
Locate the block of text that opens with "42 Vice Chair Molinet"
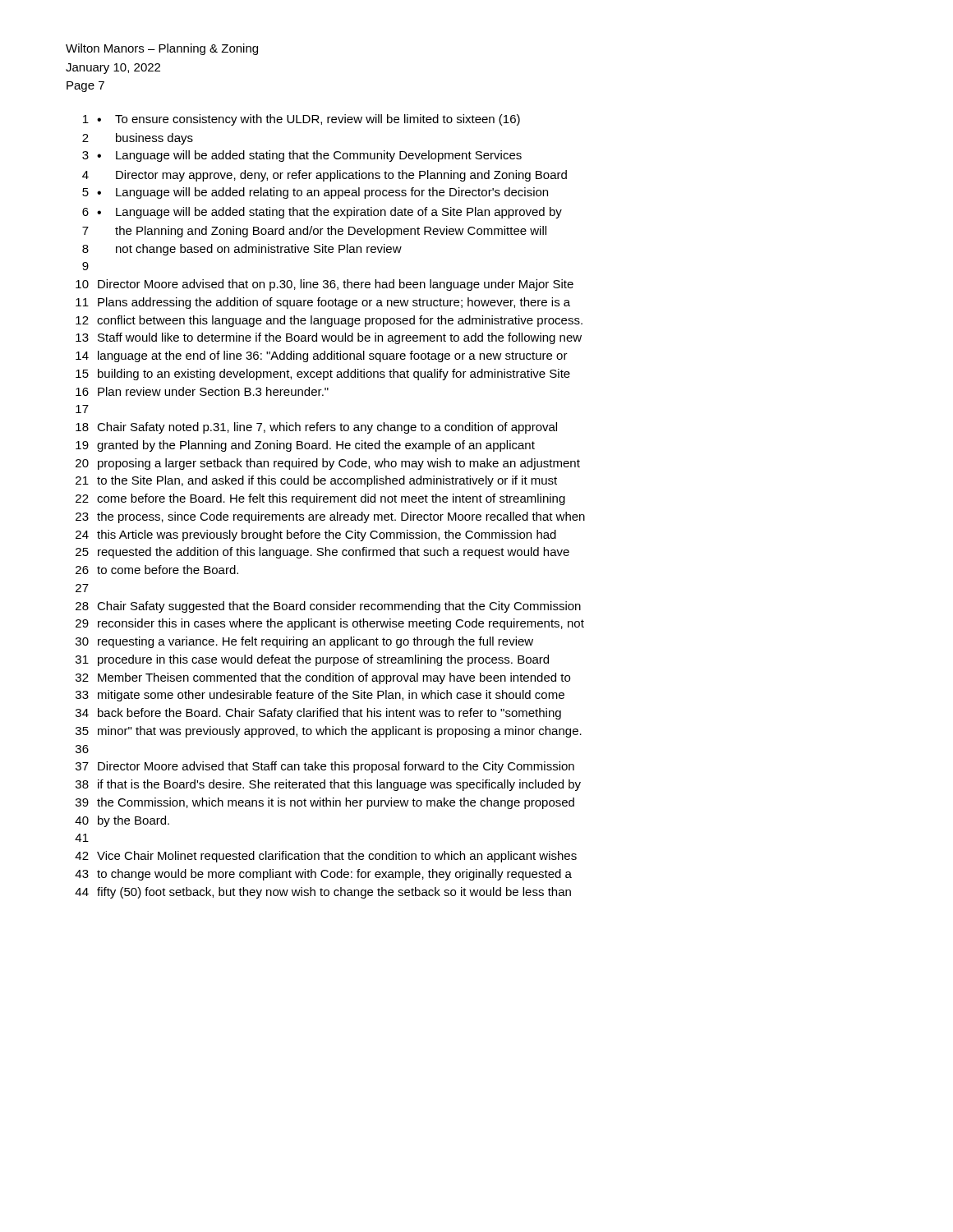pos(476,874)
